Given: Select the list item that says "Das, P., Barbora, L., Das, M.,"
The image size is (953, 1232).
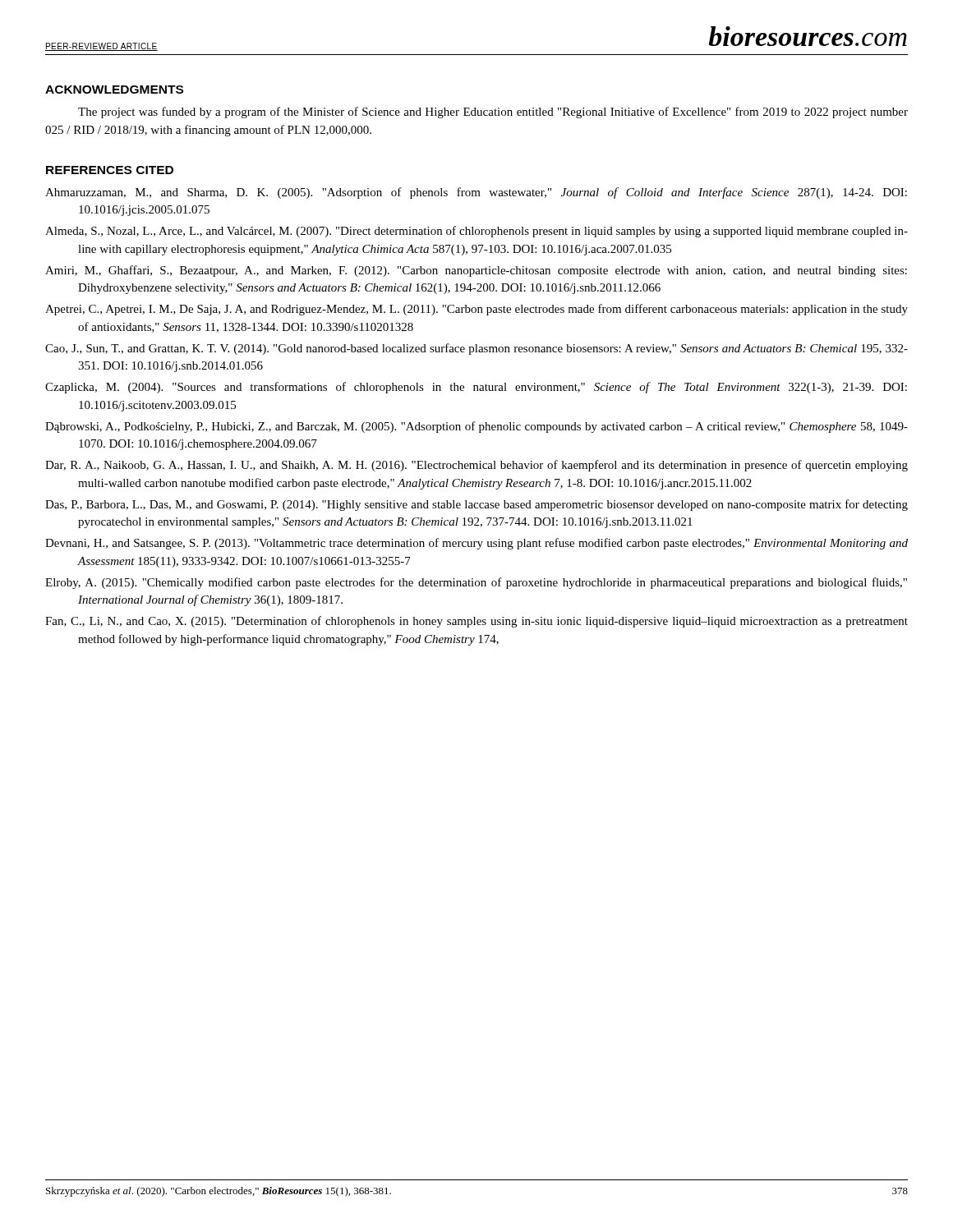Looking at the screenshot, I should click(476, 513).
